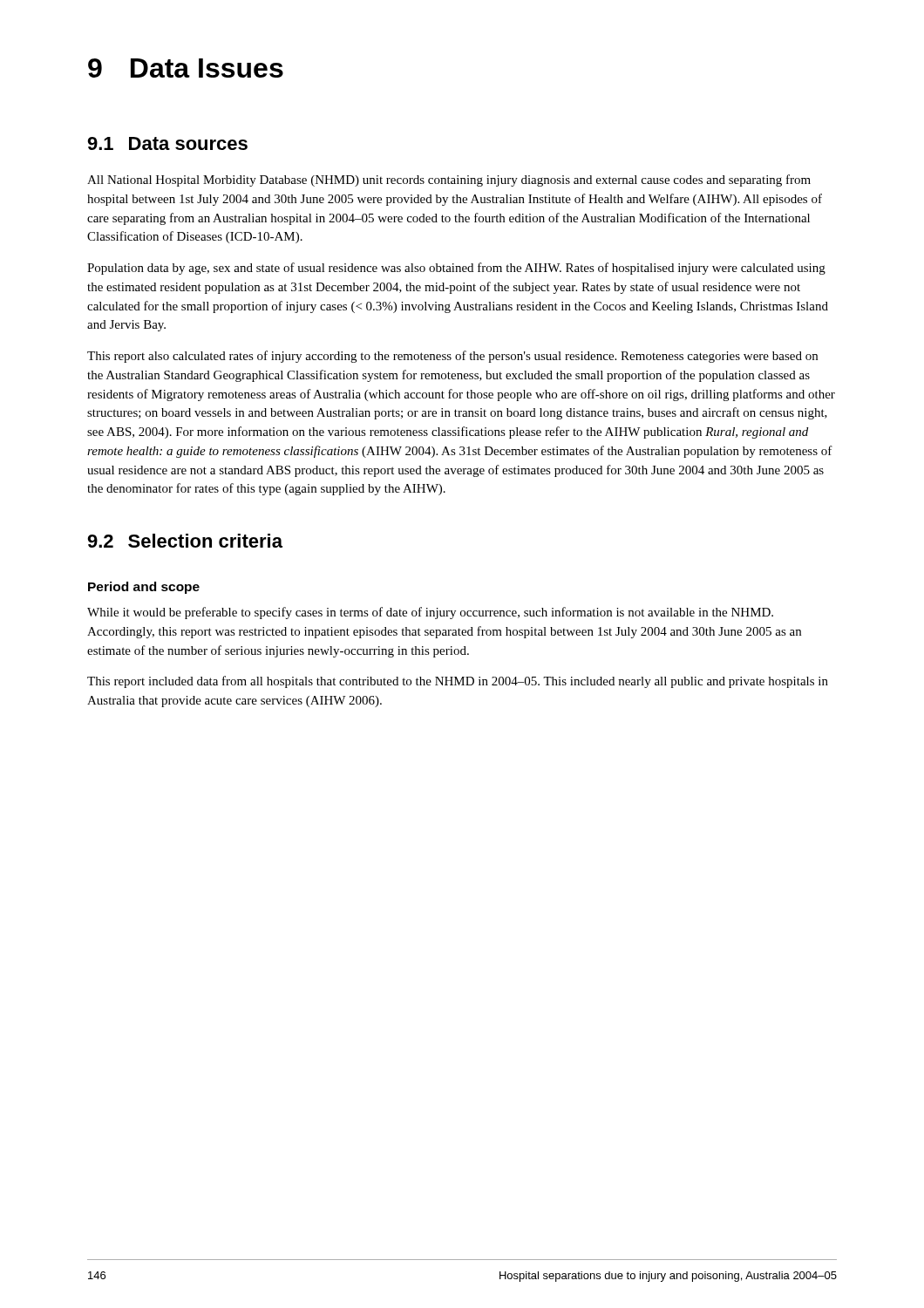Find the section header that says "9.2Selection criteria"
This screenshot has width=924, height=1308.
[185, 541]
